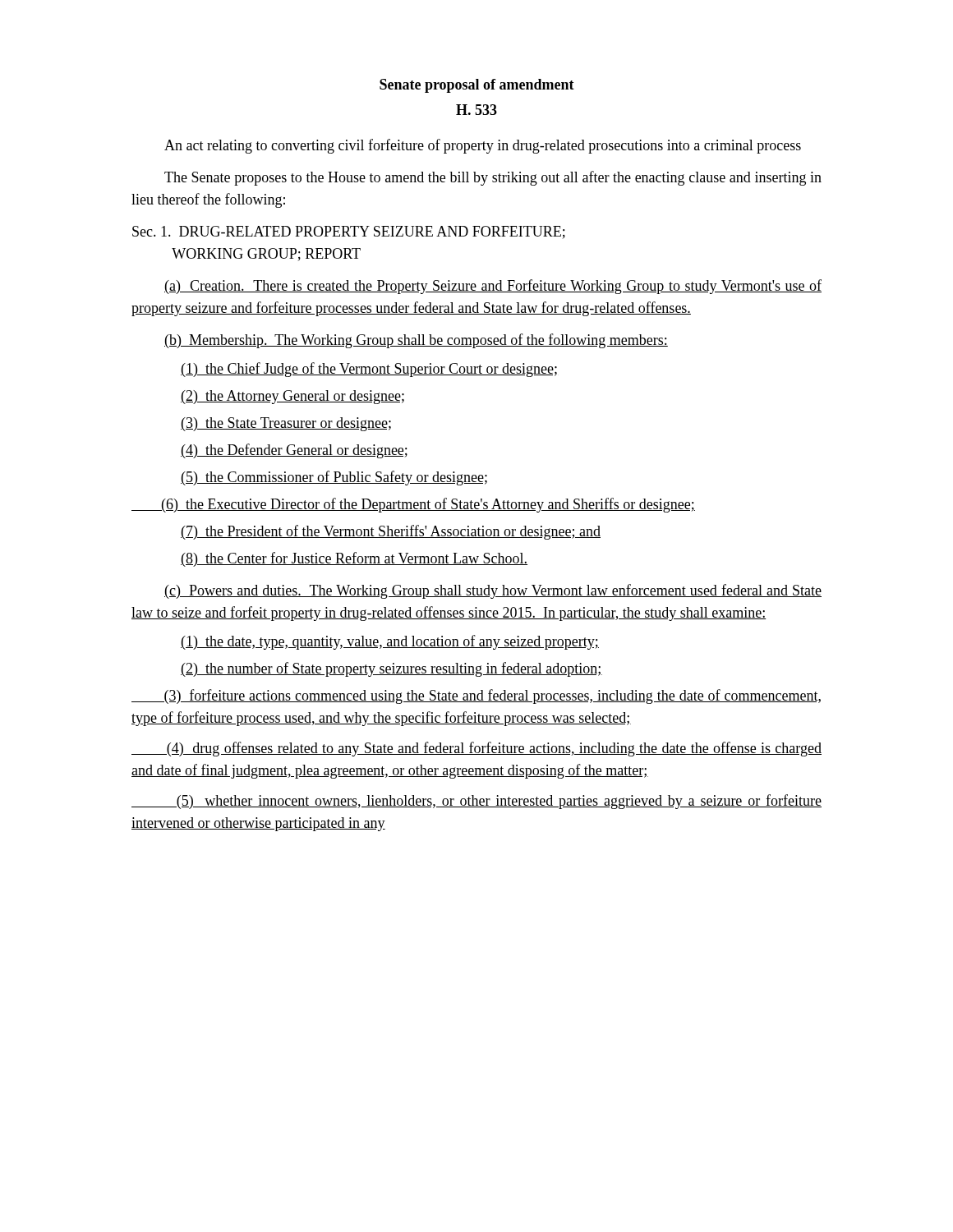This screenshot has width=953, height=1232.
Task: Locate the element starting "(8) the Center for Justice Reform at Vermont"
Action: tap(354, 559)
